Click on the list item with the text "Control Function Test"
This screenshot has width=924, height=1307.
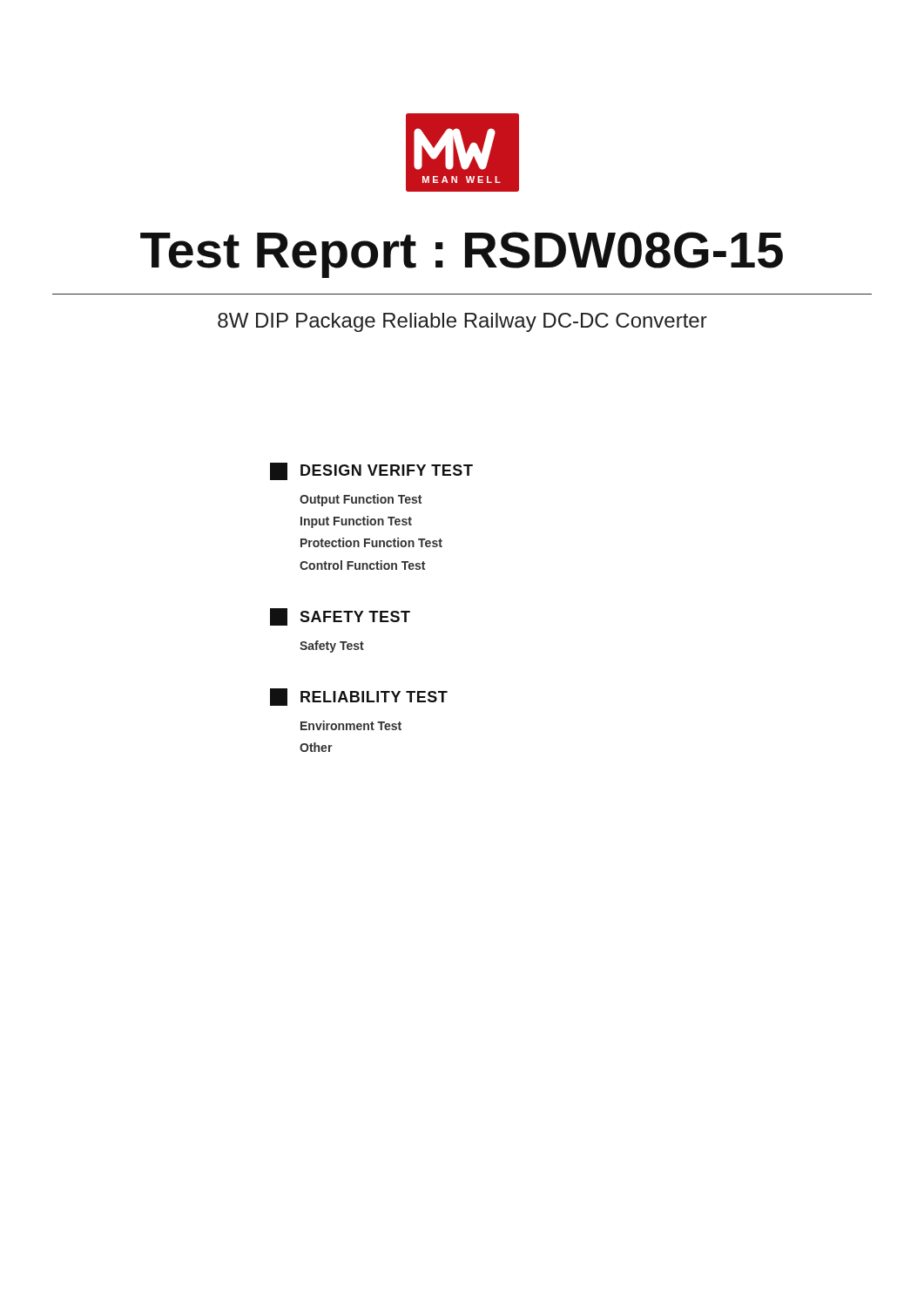click(362, 565)
